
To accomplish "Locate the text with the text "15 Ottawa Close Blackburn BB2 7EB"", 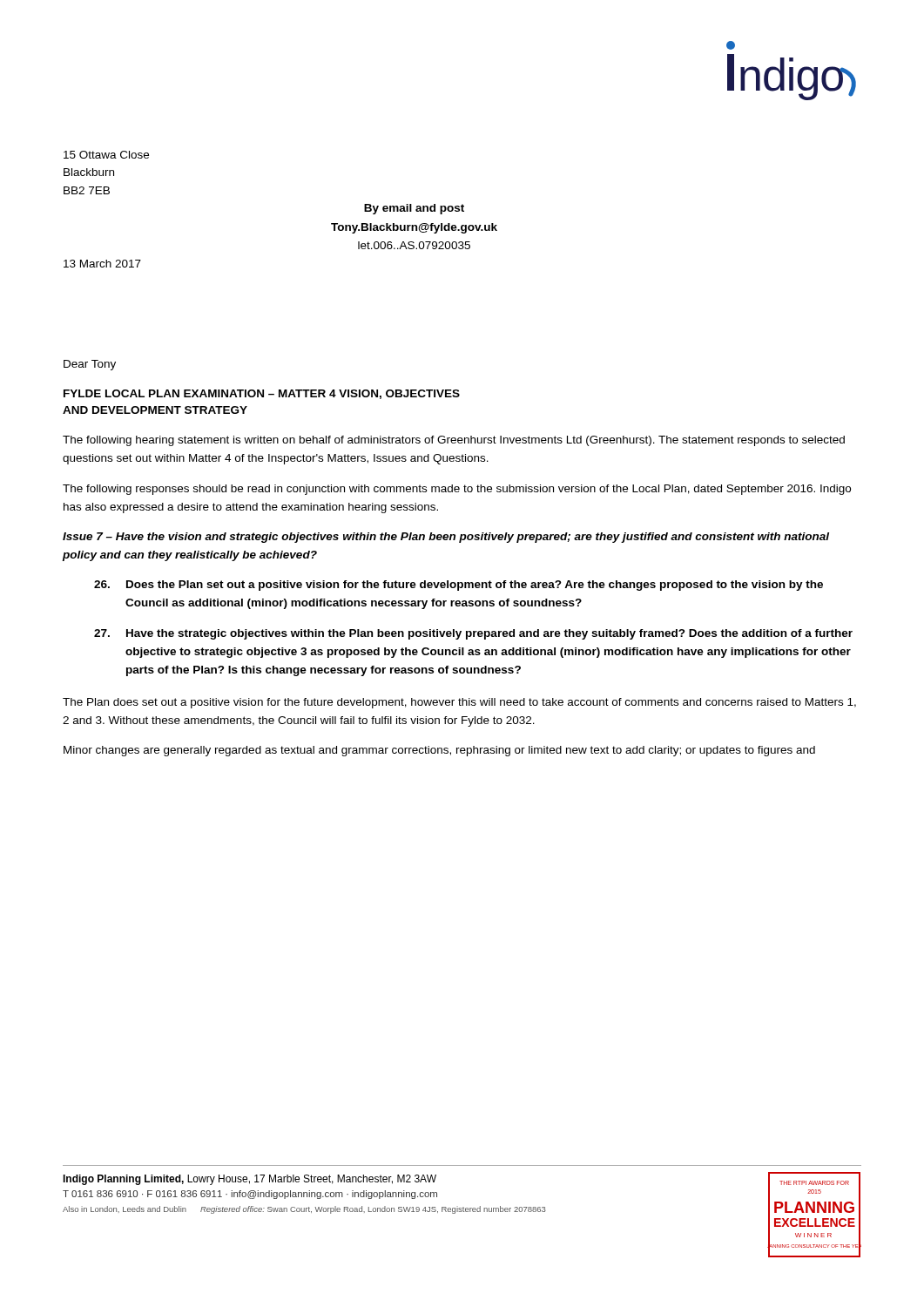I will point(106,172).
